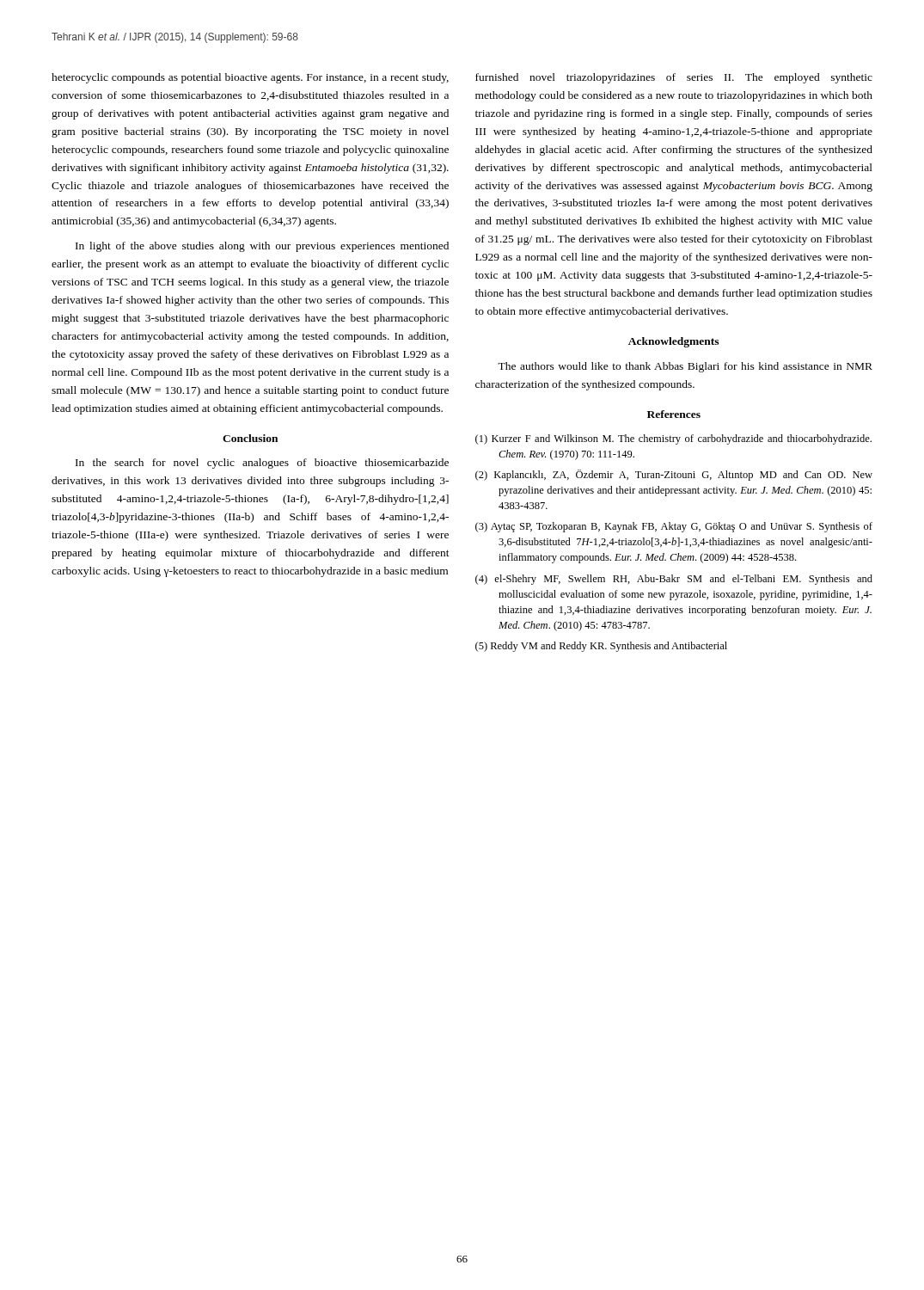Click on the element starting "(2) Kaplancıklı, ZA, Özdemir A, Turan-Zitouni"
924x1290 pixels.
tap(674, 490)
